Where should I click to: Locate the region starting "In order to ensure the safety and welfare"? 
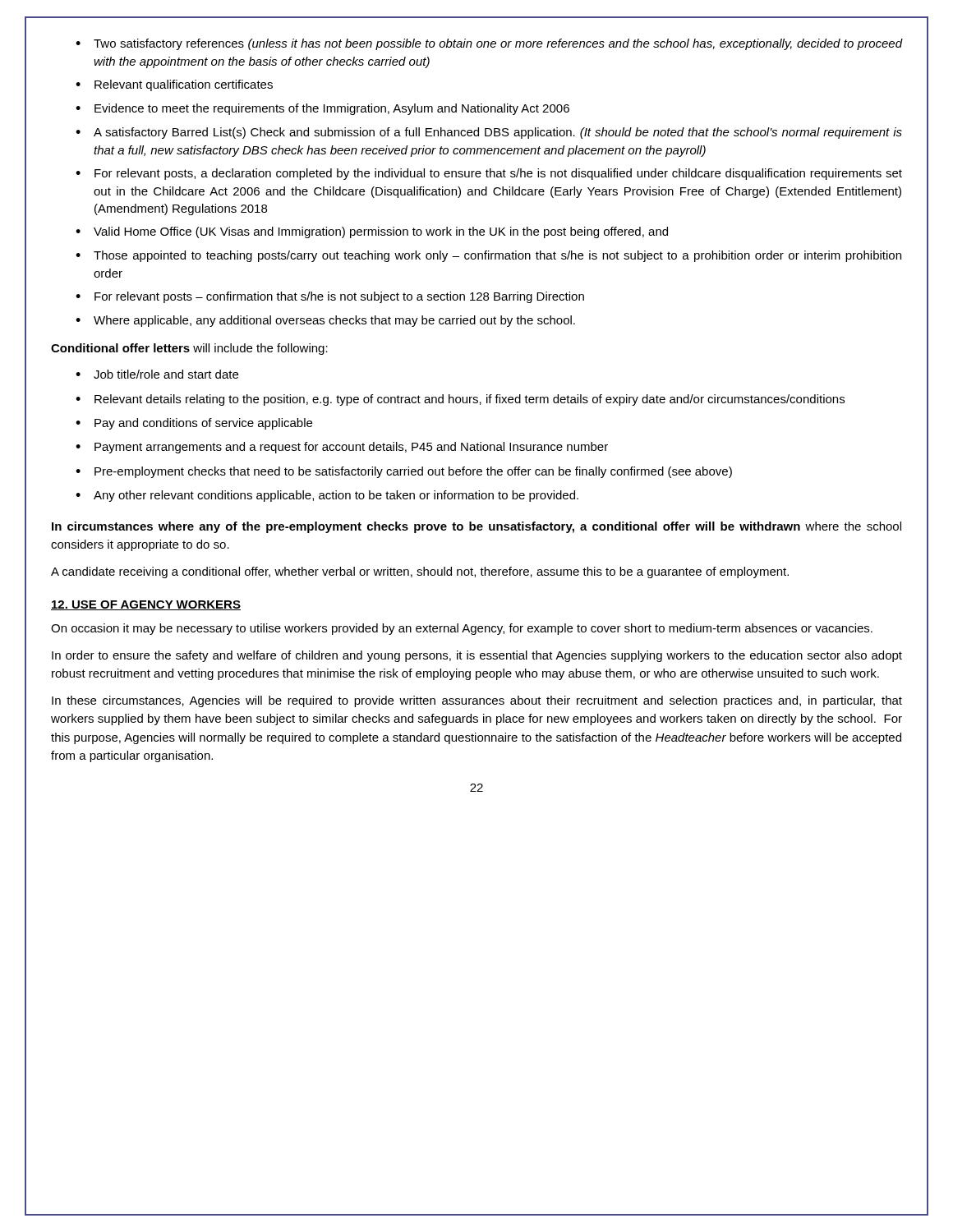476,664
